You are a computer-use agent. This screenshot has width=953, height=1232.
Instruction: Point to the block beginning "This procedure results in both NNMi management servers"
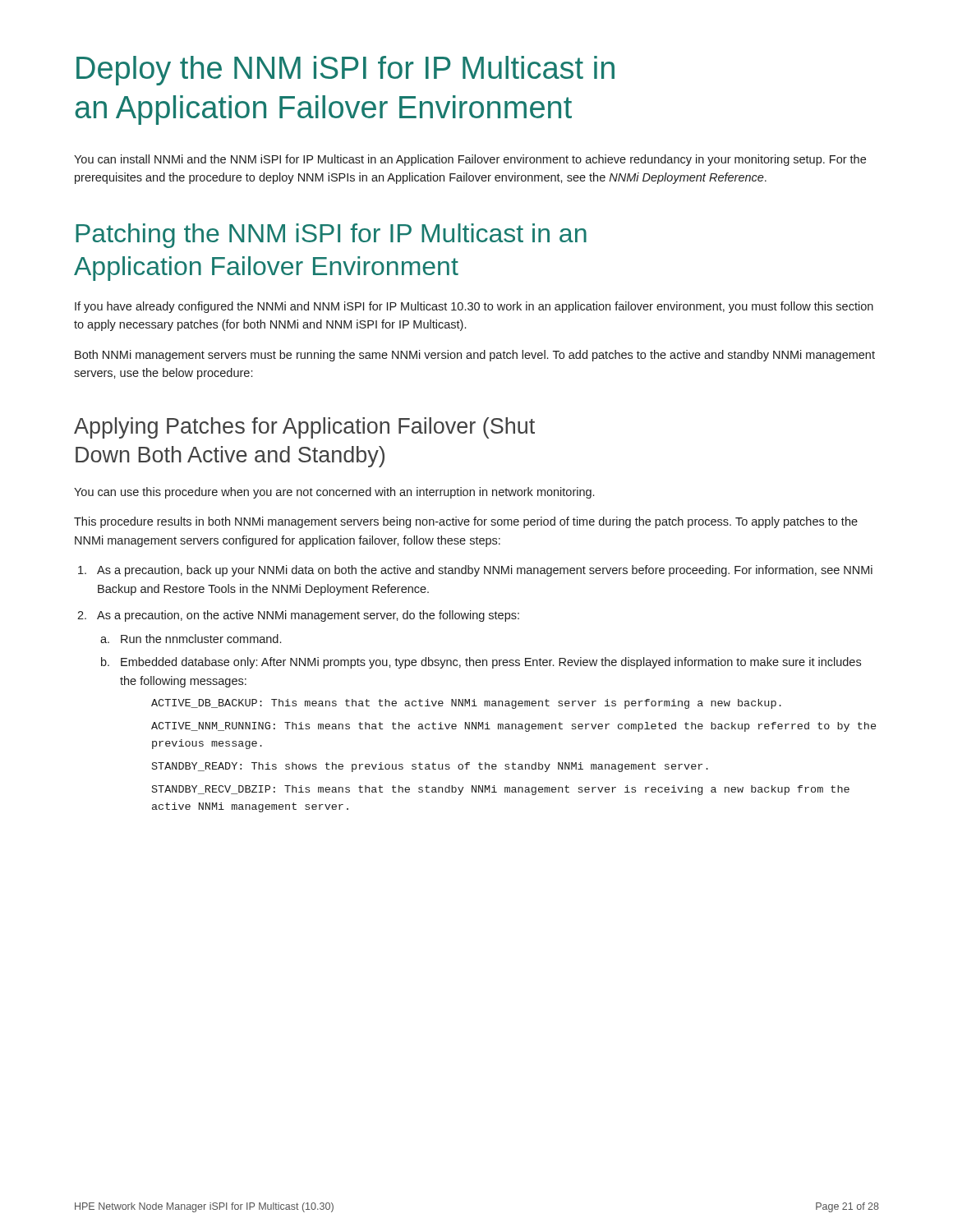466,531
